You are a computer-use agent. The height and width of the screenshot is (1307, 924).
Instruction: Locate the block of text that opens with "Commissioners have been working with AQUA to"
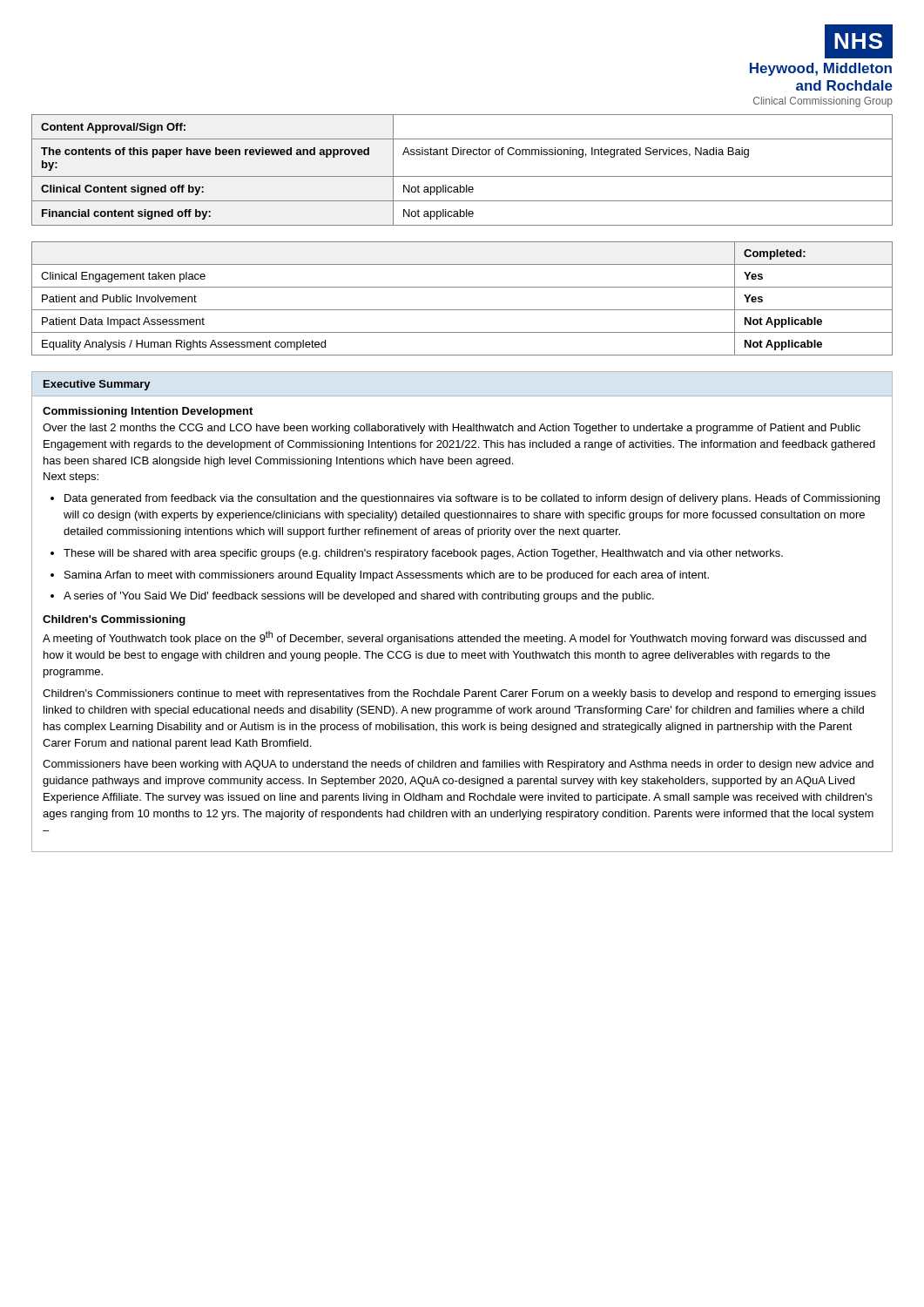[462, 798]
